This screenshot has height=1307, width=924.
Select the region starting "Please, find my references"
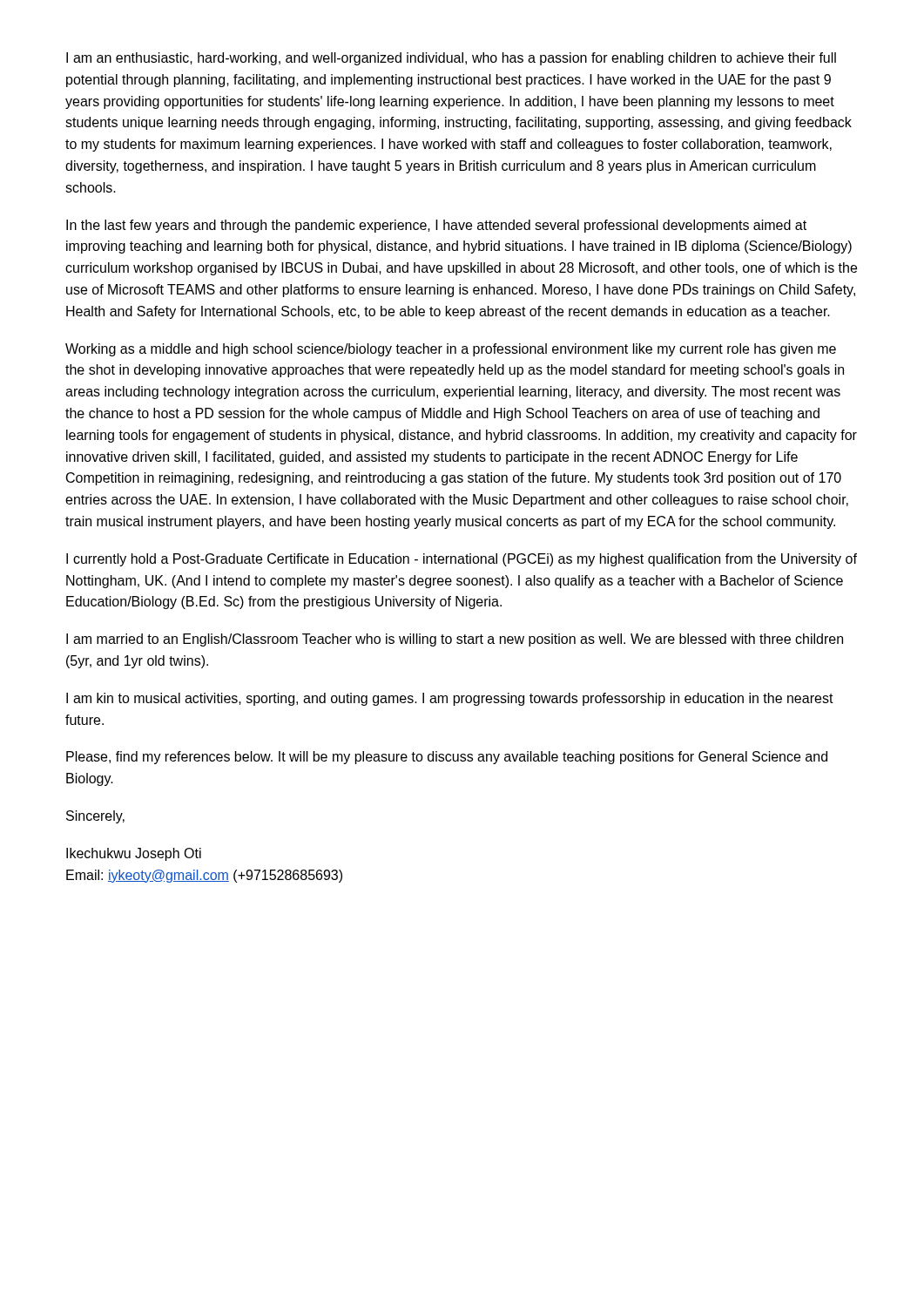coord(447,768)
